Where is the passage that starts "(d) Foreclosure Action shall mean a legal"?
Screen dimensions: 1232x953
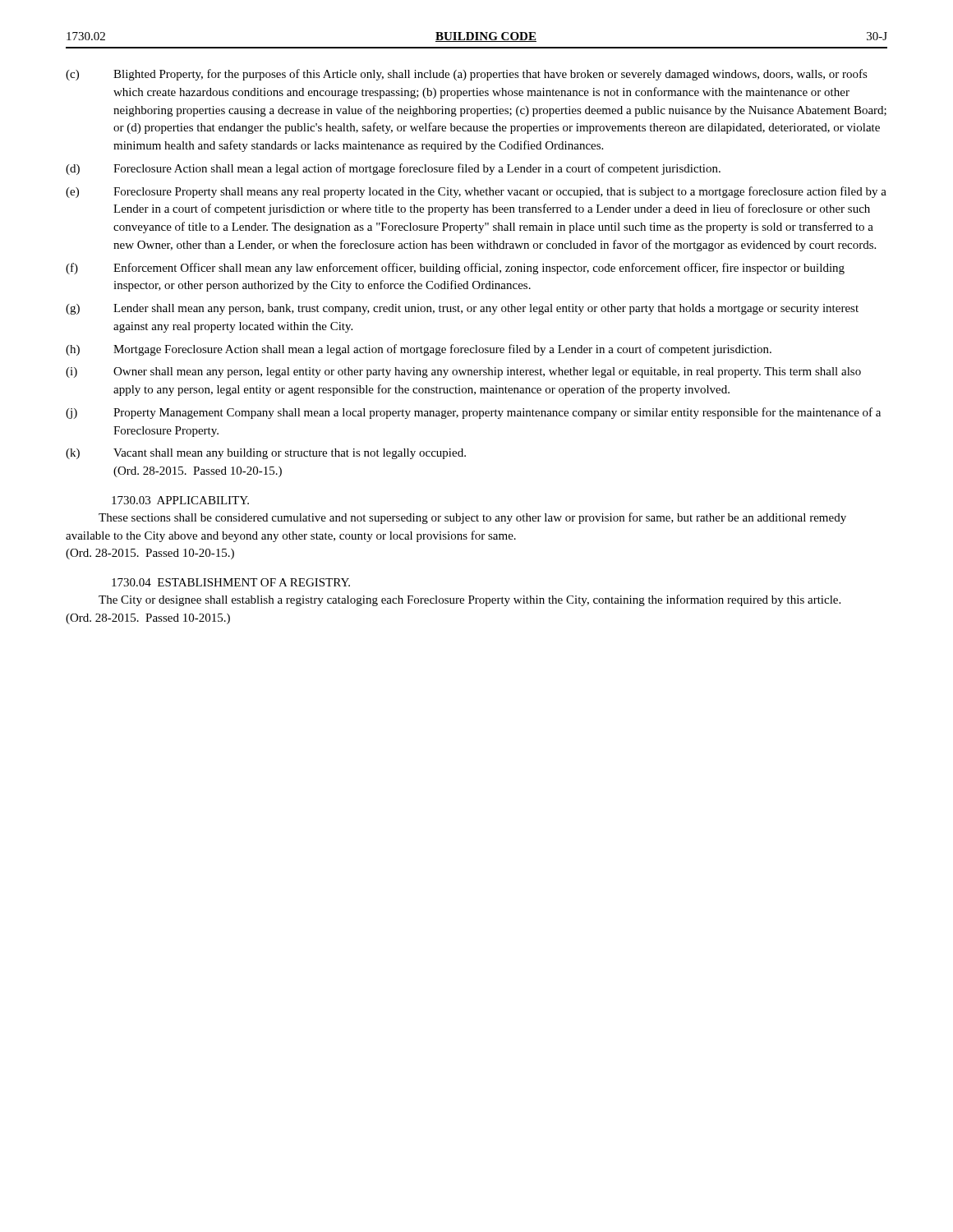476,169
